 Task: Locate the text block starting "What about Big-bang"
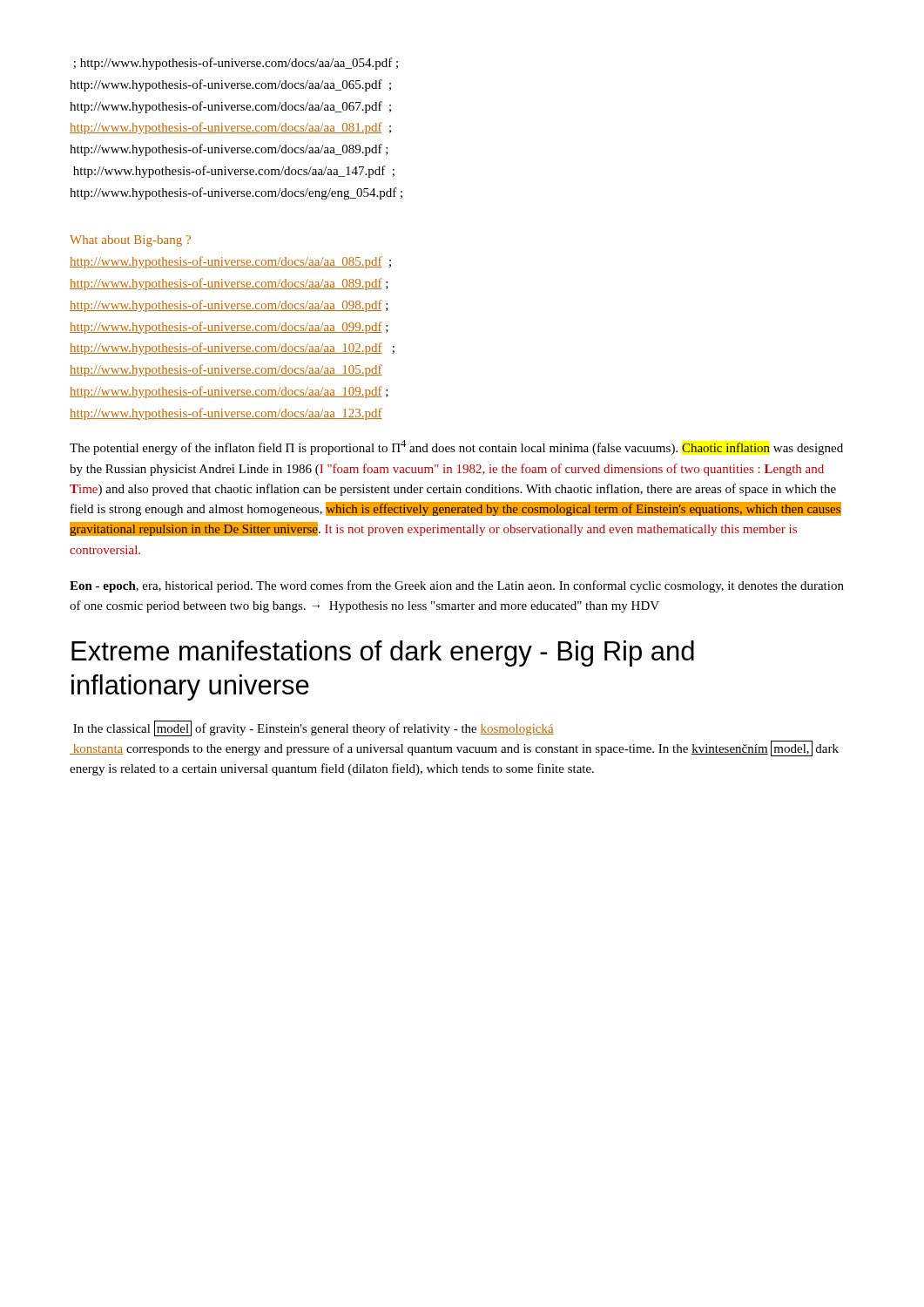130,240
